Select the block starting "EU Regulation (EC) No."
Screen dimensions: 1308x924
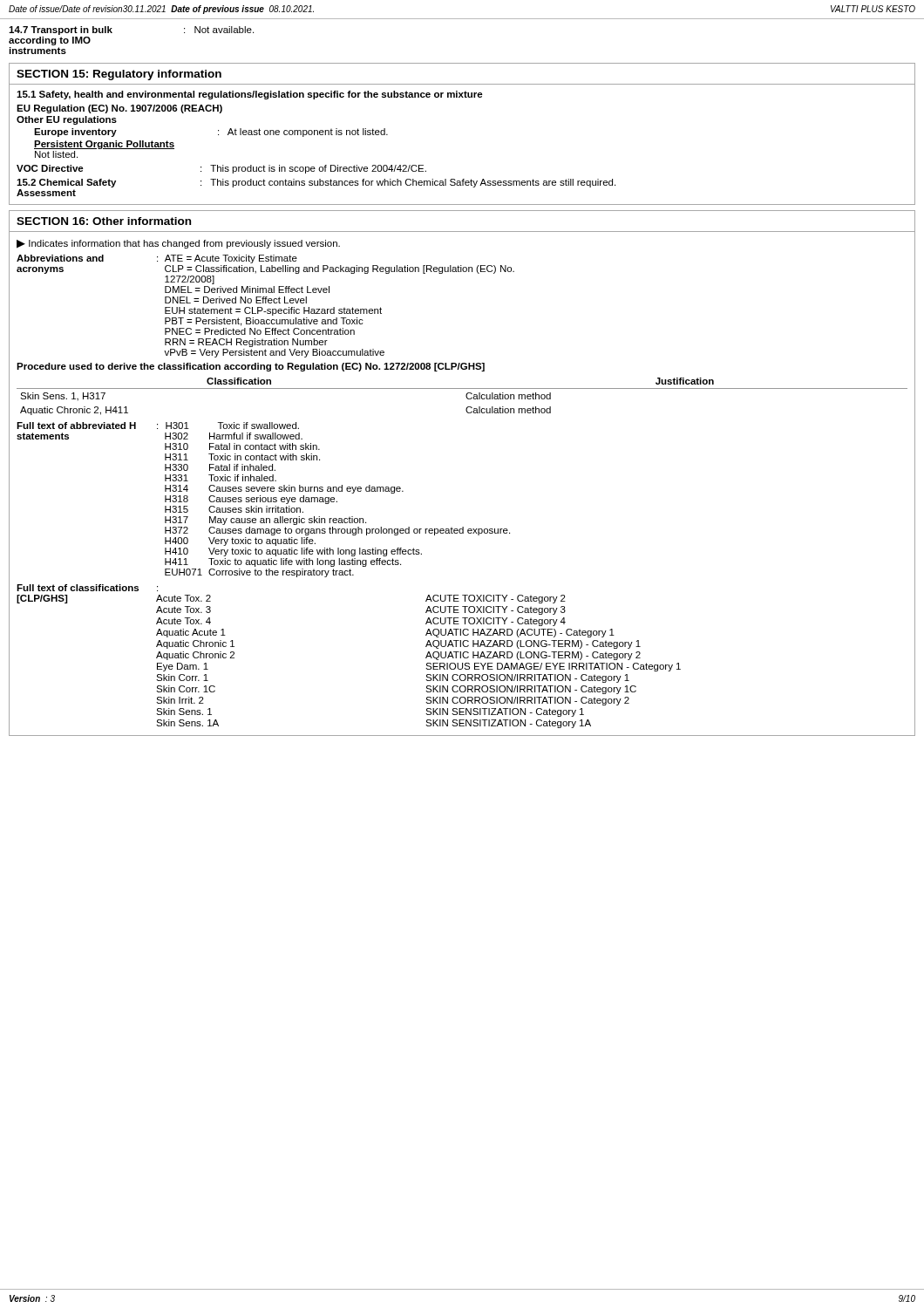click(x=120, y=108)
